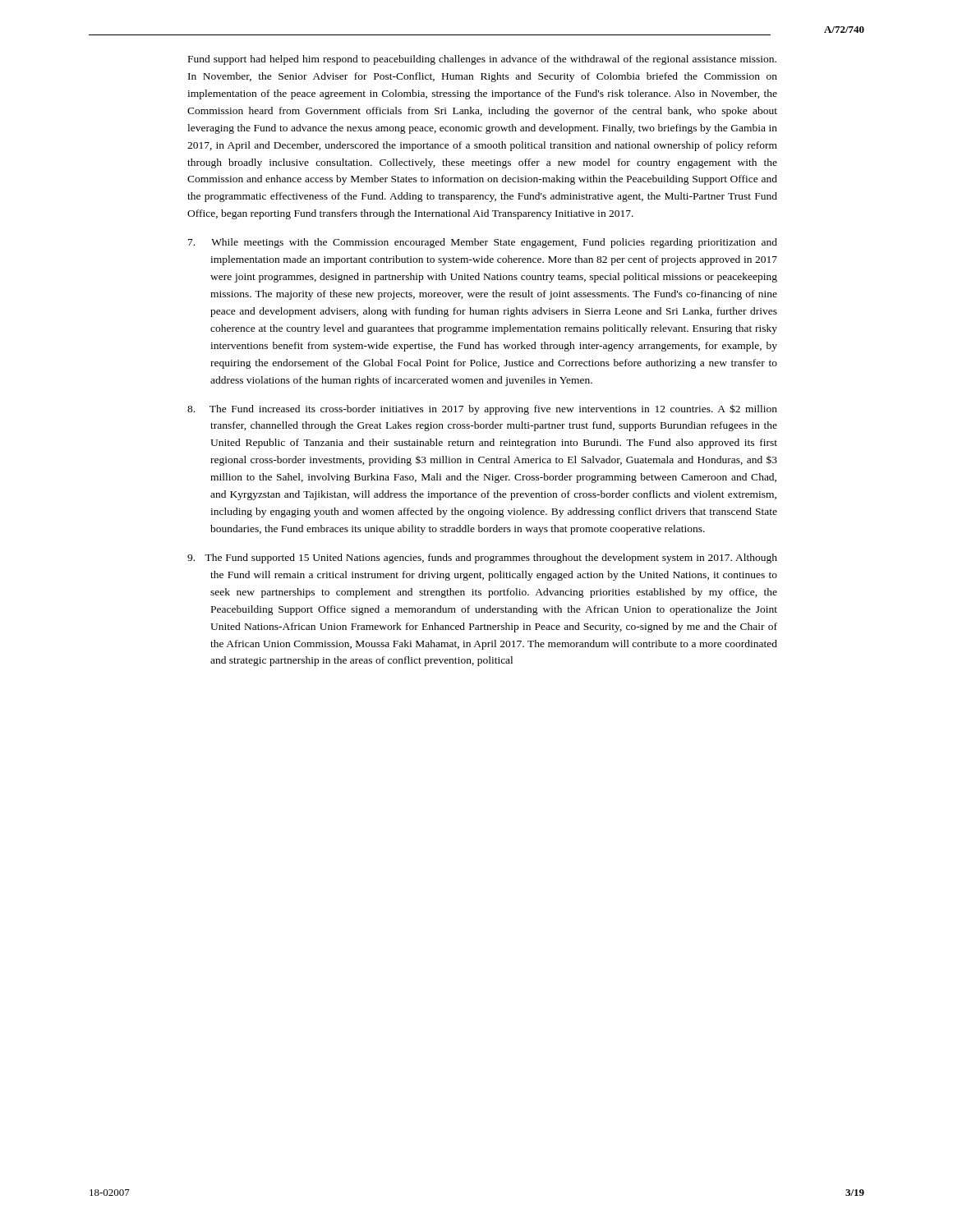Select the text block containing "Fund support had helped him respond"
Image resolution: width=953 pixels, height=1232 pixels.
tap(482, 136)
